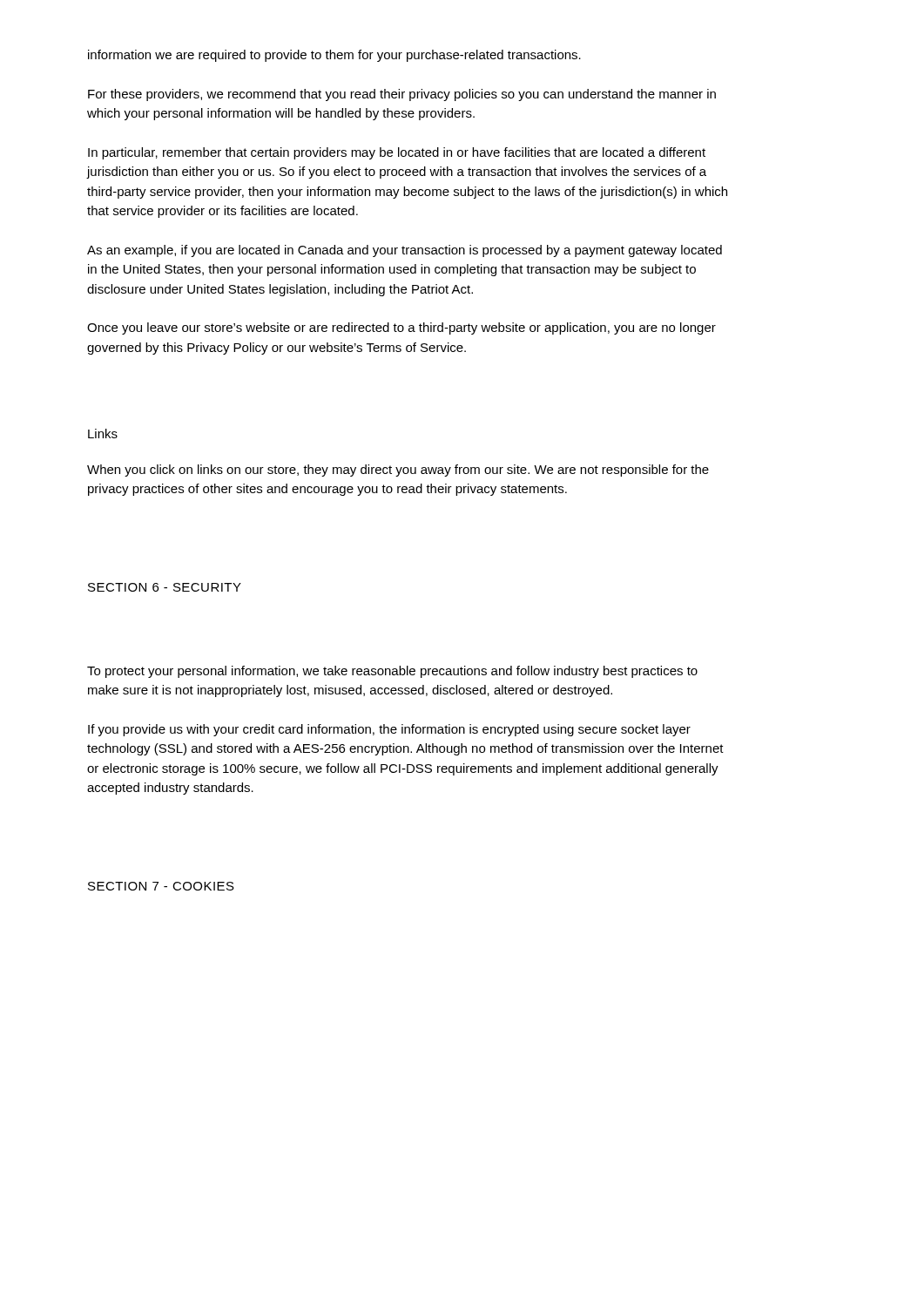
Task: Find the text starting "SECTION 7 - COOKIES"
Action: [x=161, y=885]
